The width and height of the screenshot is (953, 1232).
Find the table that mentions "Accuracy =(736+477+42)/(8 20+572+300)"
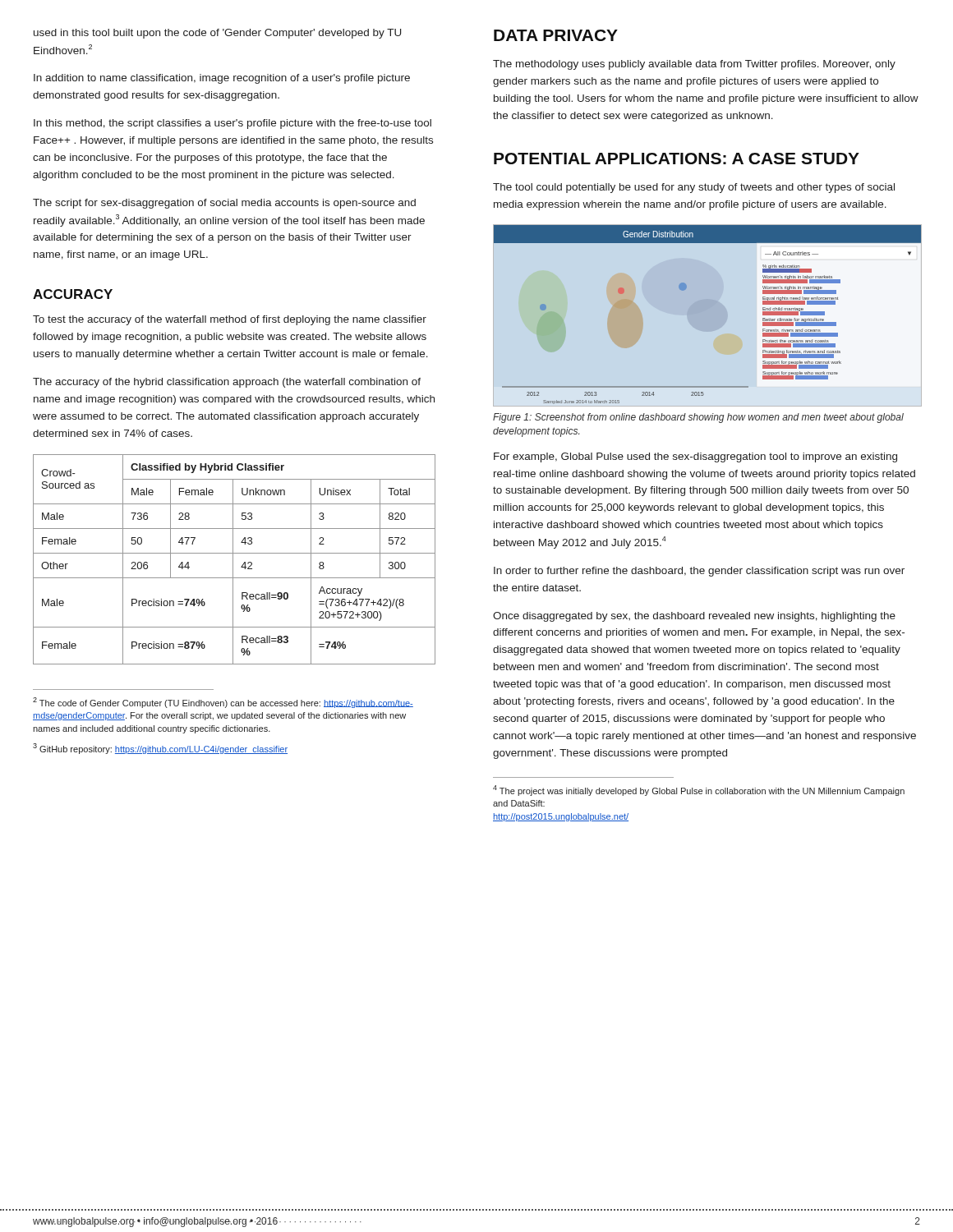click(234, 559)
